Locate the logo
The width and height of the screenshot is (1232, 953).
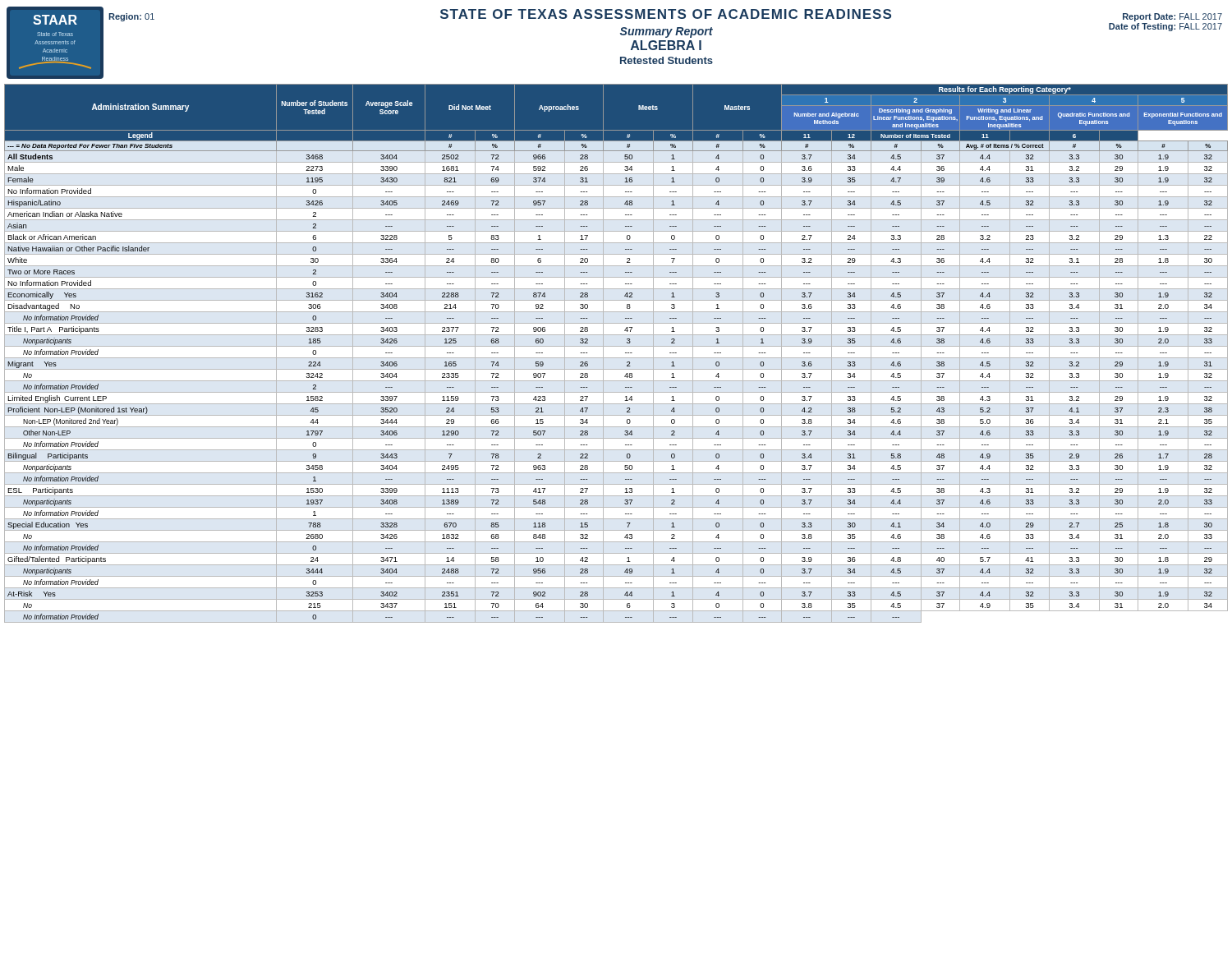click(55, 43)
